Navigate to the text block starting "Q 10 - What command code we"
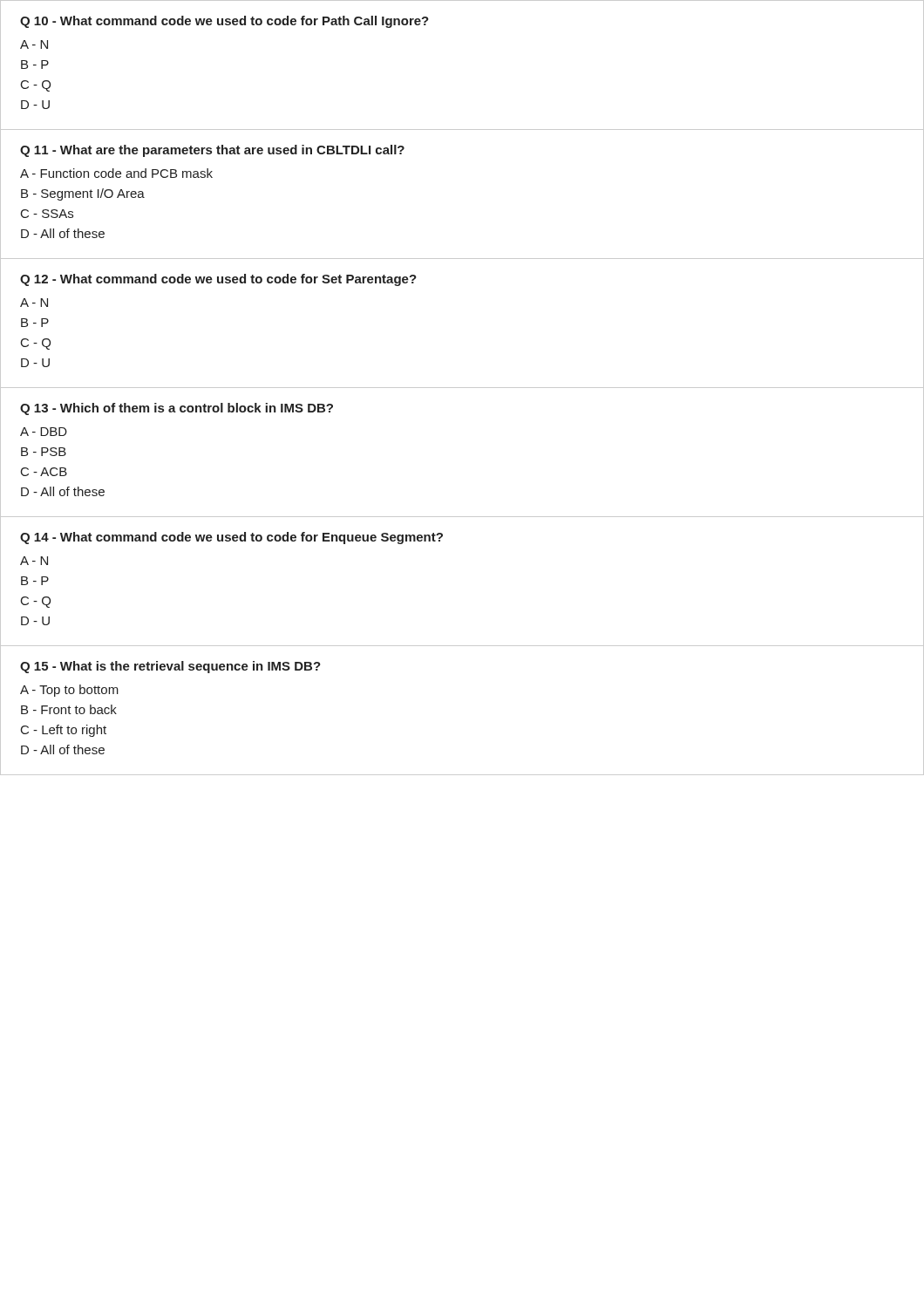Screen dimensions: 1308x924 click(x=225, y=20)
